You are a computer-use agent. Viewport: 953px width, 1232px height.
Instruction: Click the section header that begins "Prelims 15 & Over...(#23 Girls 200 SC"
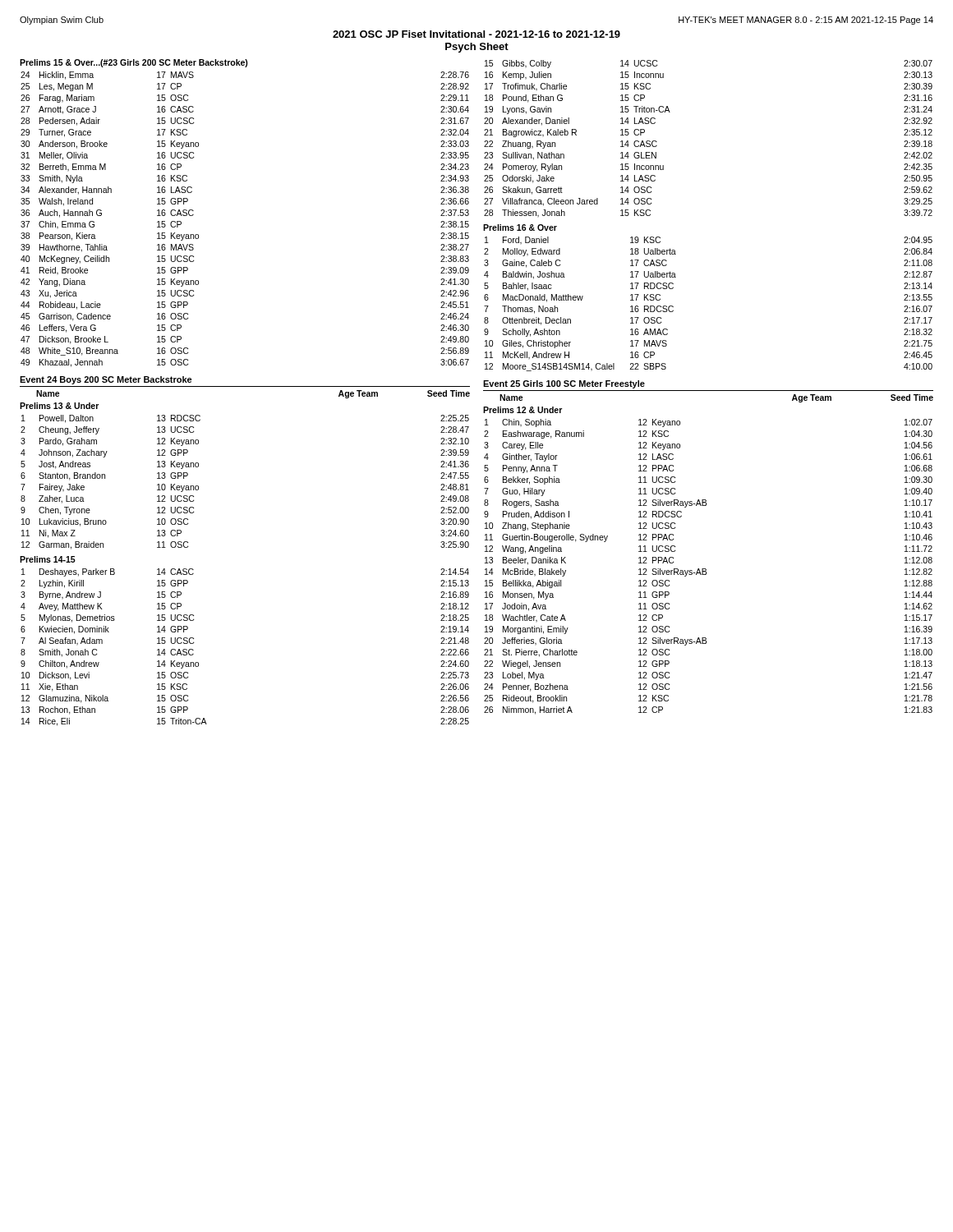tap(134, 62)
